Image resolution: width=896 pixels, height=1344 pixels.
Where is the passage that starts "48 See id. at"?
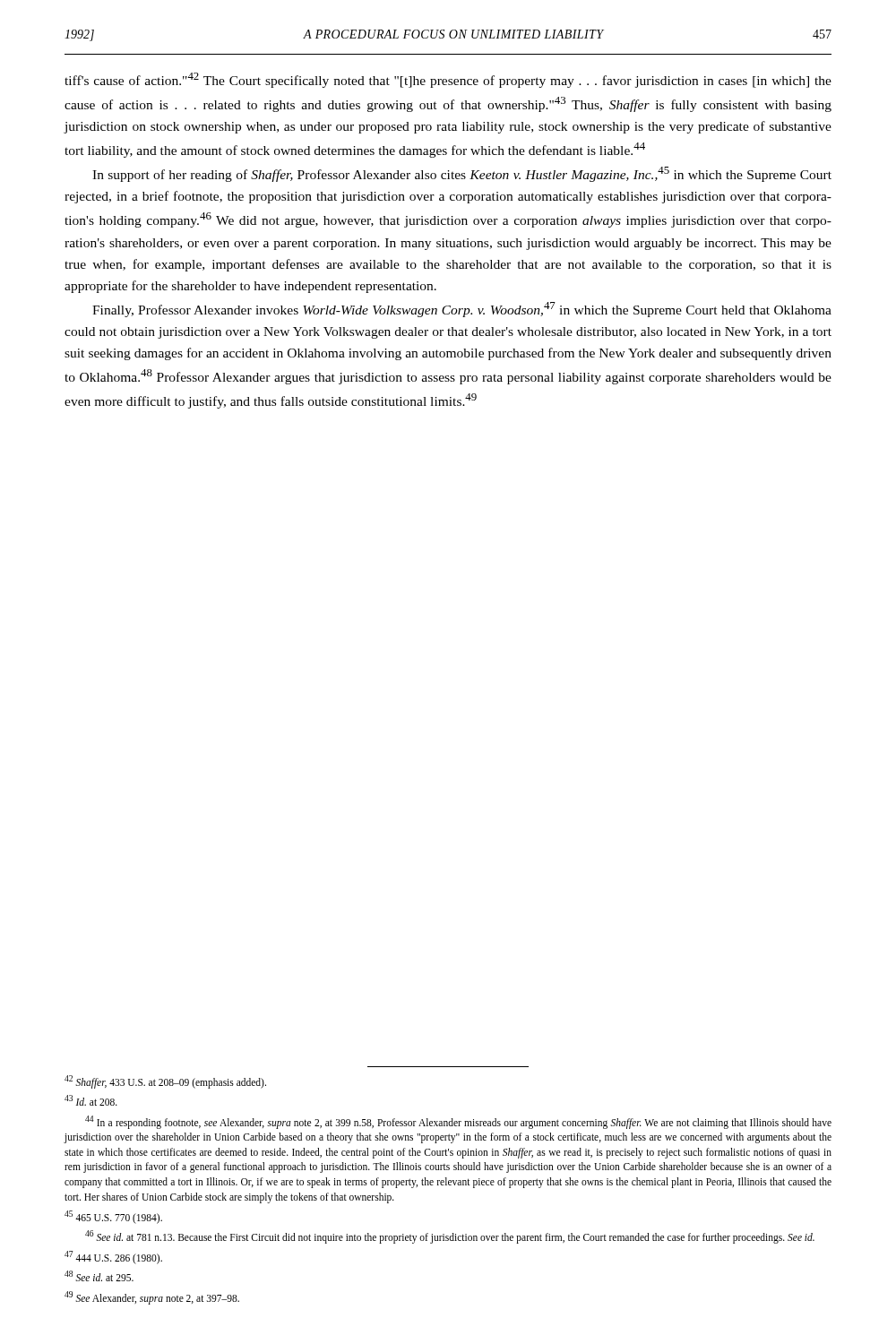(x=99, y=1276)
